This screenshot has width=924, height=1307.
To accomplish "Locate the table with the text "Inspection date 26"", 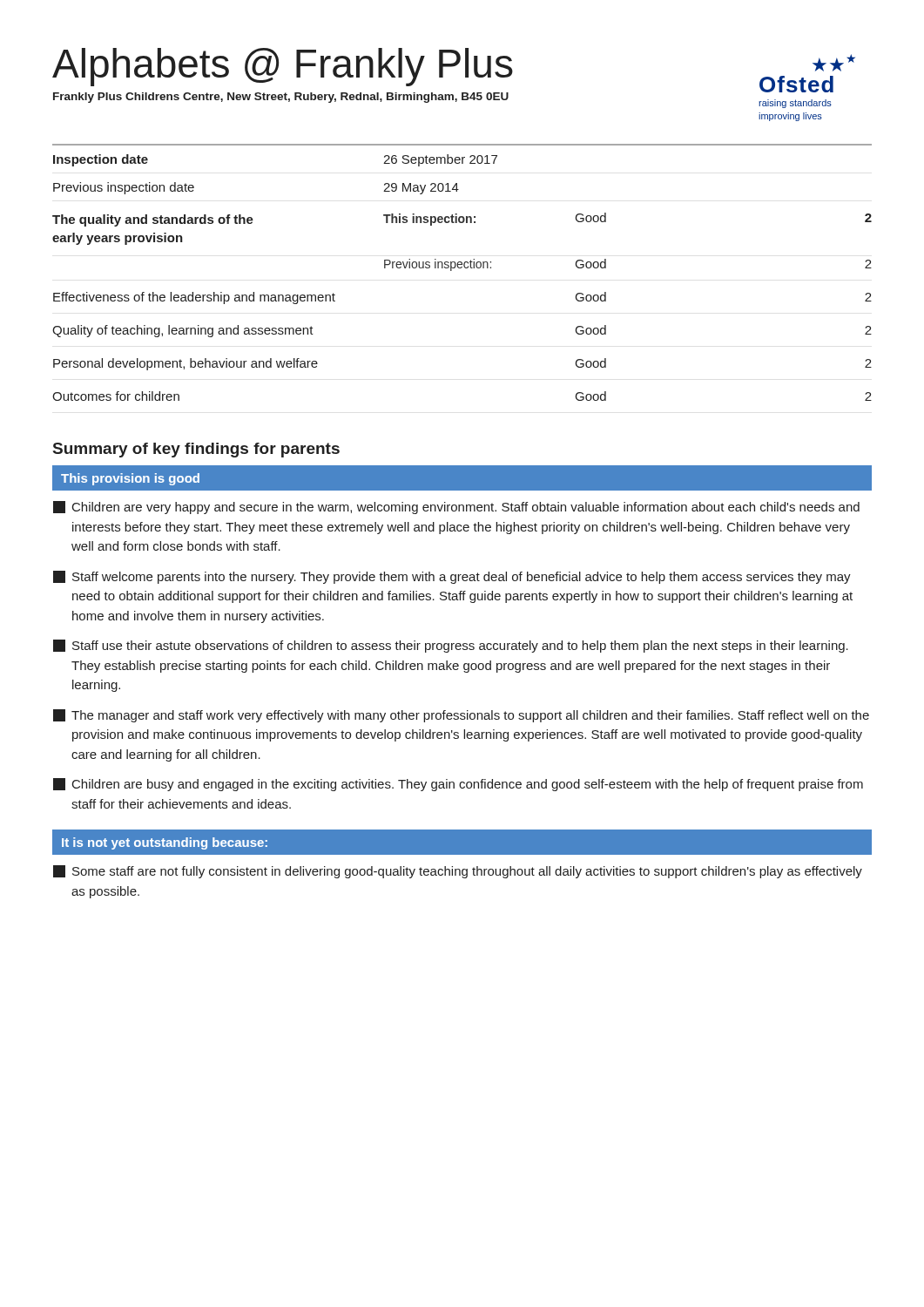I will pos(462,278).
